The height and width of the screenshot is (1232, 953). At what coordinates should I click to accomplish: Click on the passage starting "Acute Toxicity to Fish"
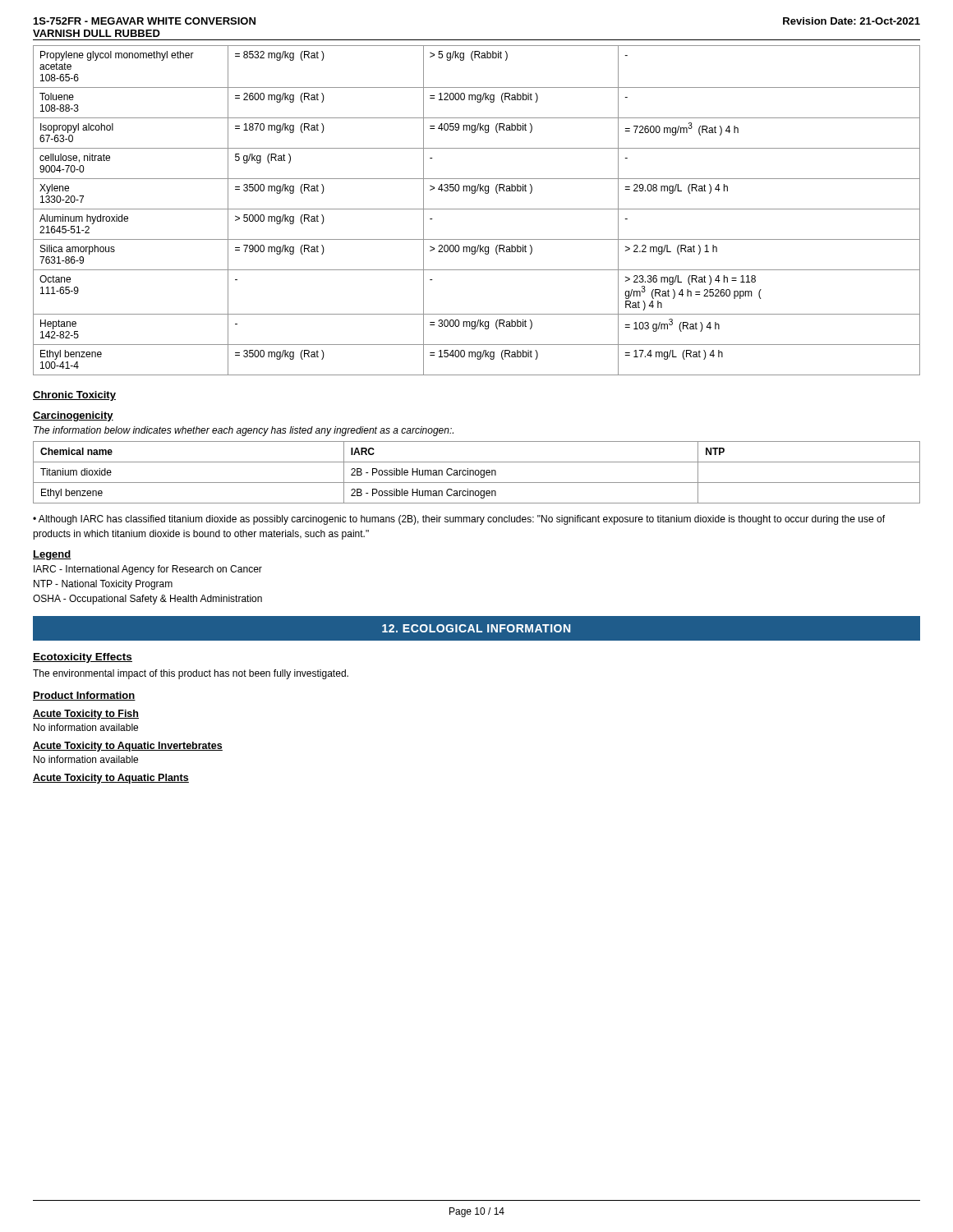pyautogui.click(x=86, y=714)
